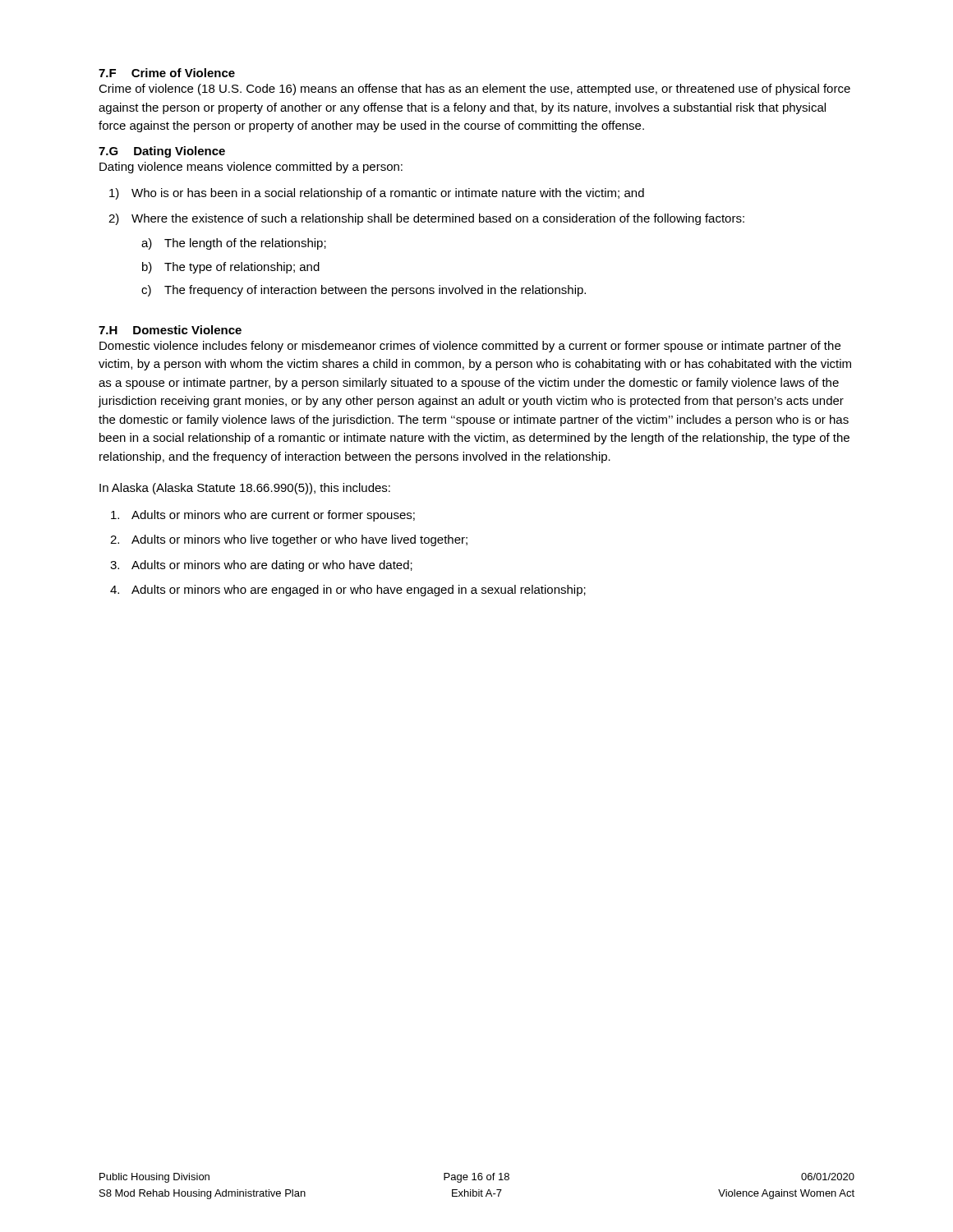This screenshot has height=1232, width=953.
Task: Point to the passage starting "The frequency of interaction between the persons"
Action: pos(376,290)
